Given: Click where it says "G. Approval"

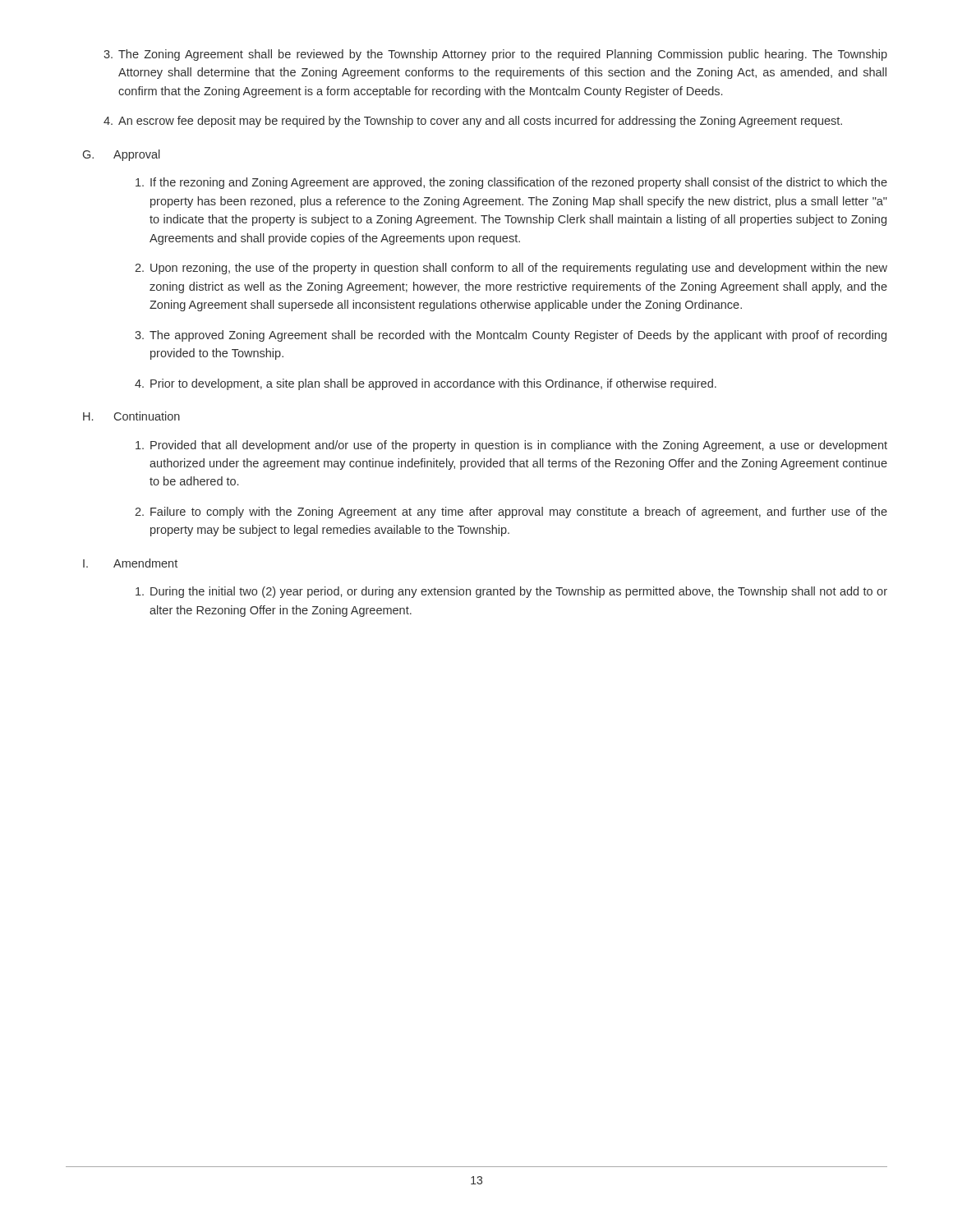Looking at the screenshot, I should coord(121,154).
